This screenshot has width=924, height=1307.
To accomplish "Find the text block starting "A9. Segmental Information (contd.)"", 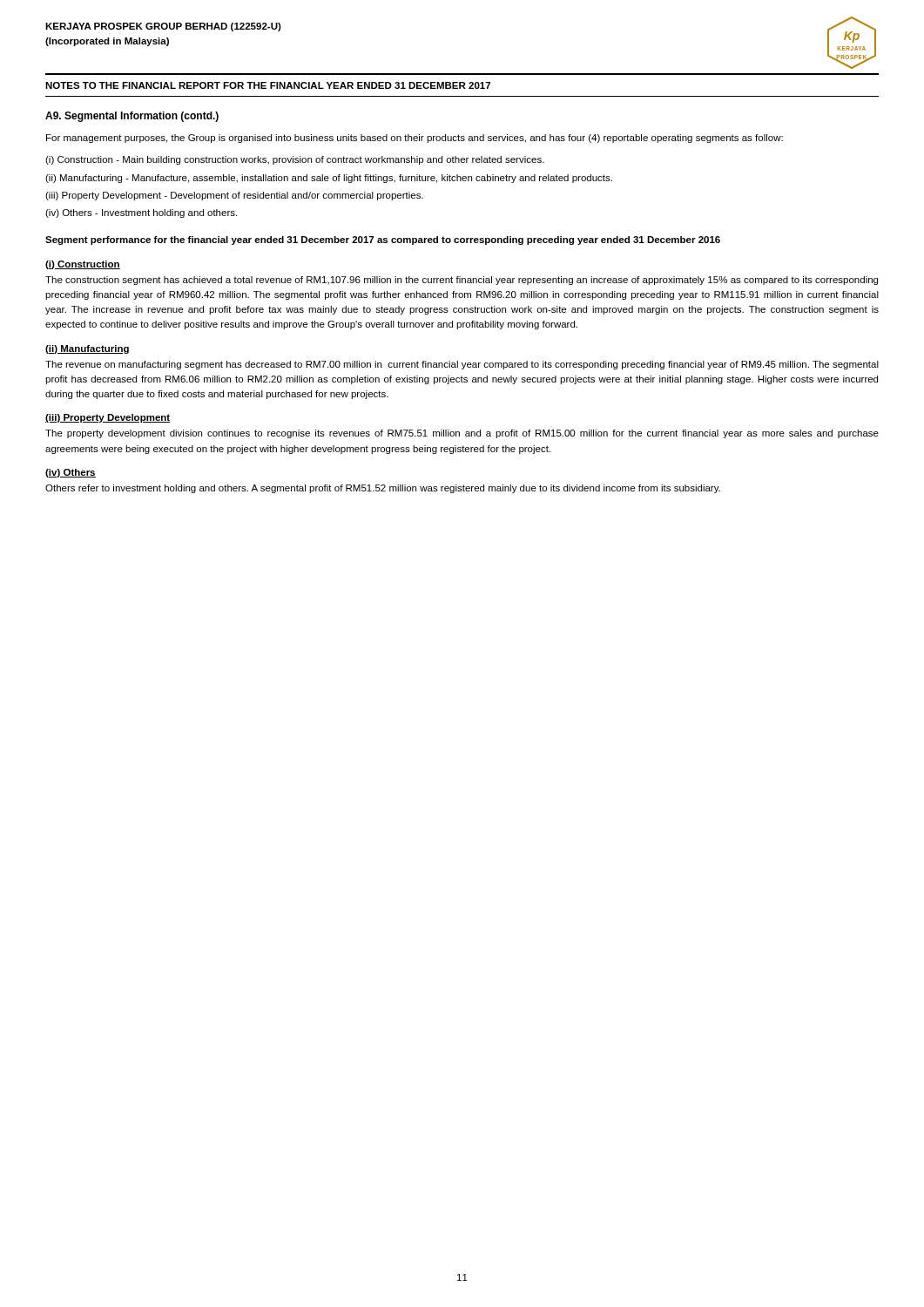I will pos(132,116).
